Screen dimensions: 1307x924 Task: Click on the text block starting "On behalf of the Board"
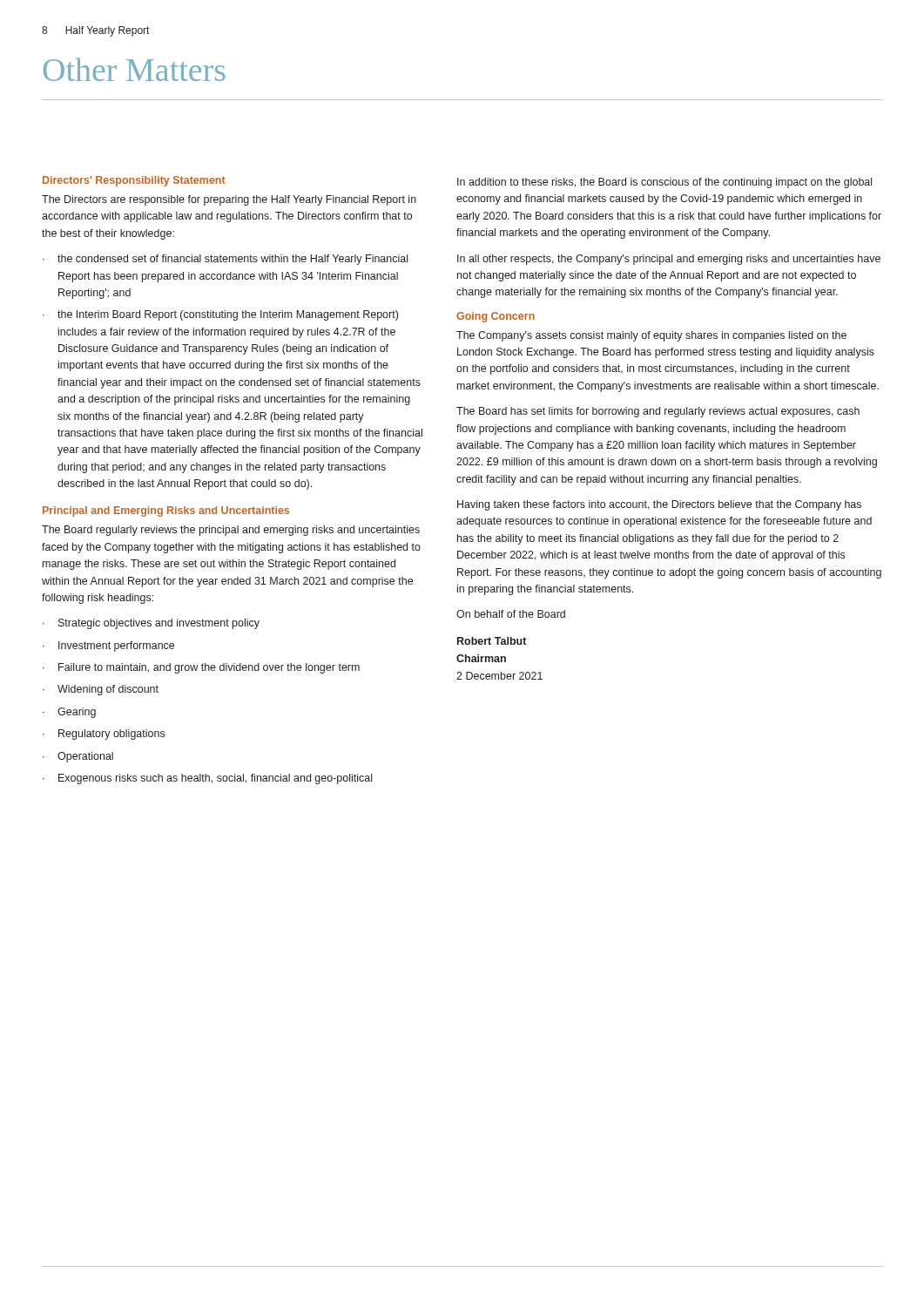(x=511, y=614)
